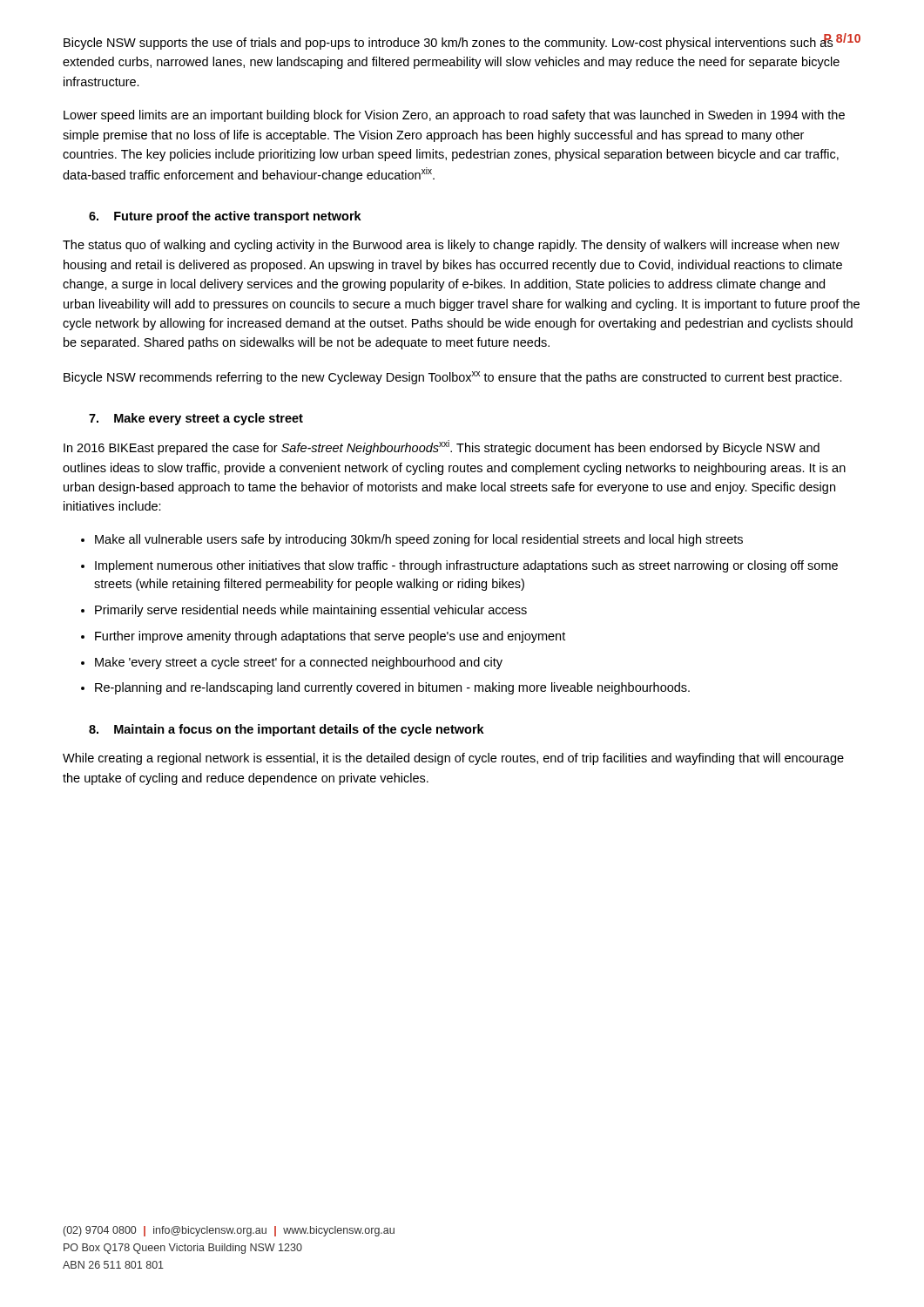
Task: Find the text starting "8. Maintain a focus on the"
Action: point(286,729)
